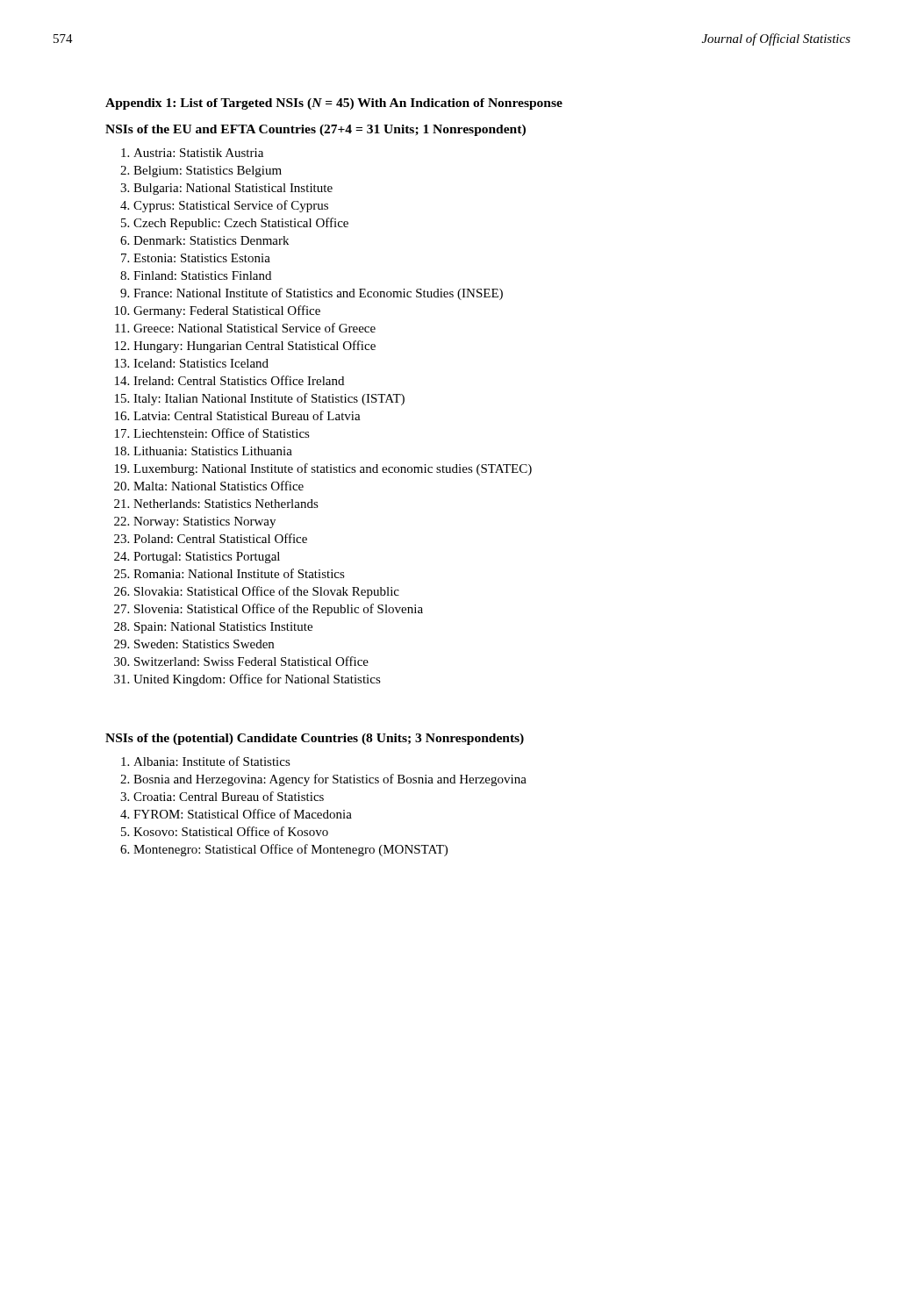This screenshot has width=903, height=1316.
Task: Point to the block beginning "Cyprus: Statistical Service of"
Action: point(231,205)
